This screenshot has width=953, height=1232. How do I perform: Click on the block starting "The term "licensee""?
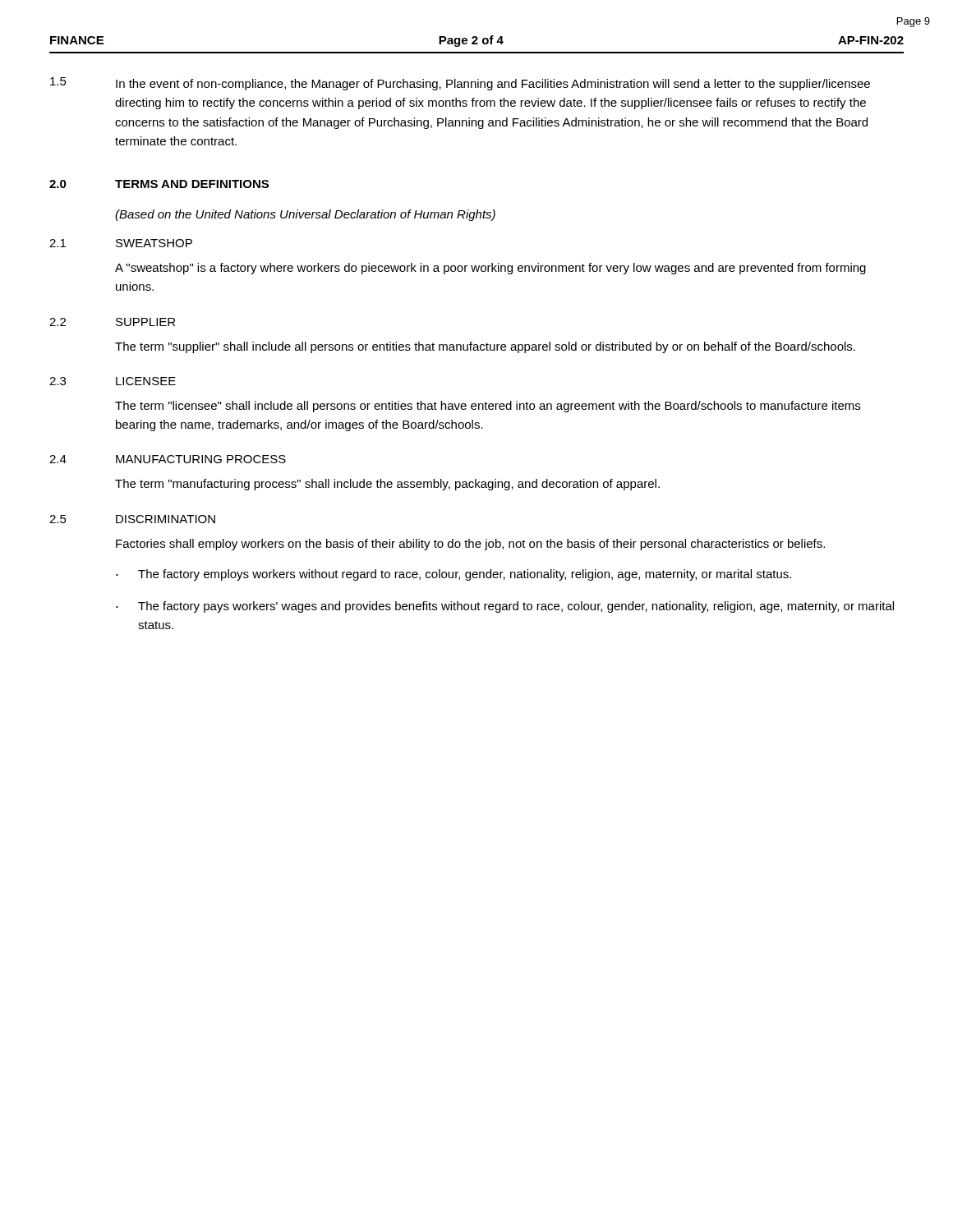[488, 415]
